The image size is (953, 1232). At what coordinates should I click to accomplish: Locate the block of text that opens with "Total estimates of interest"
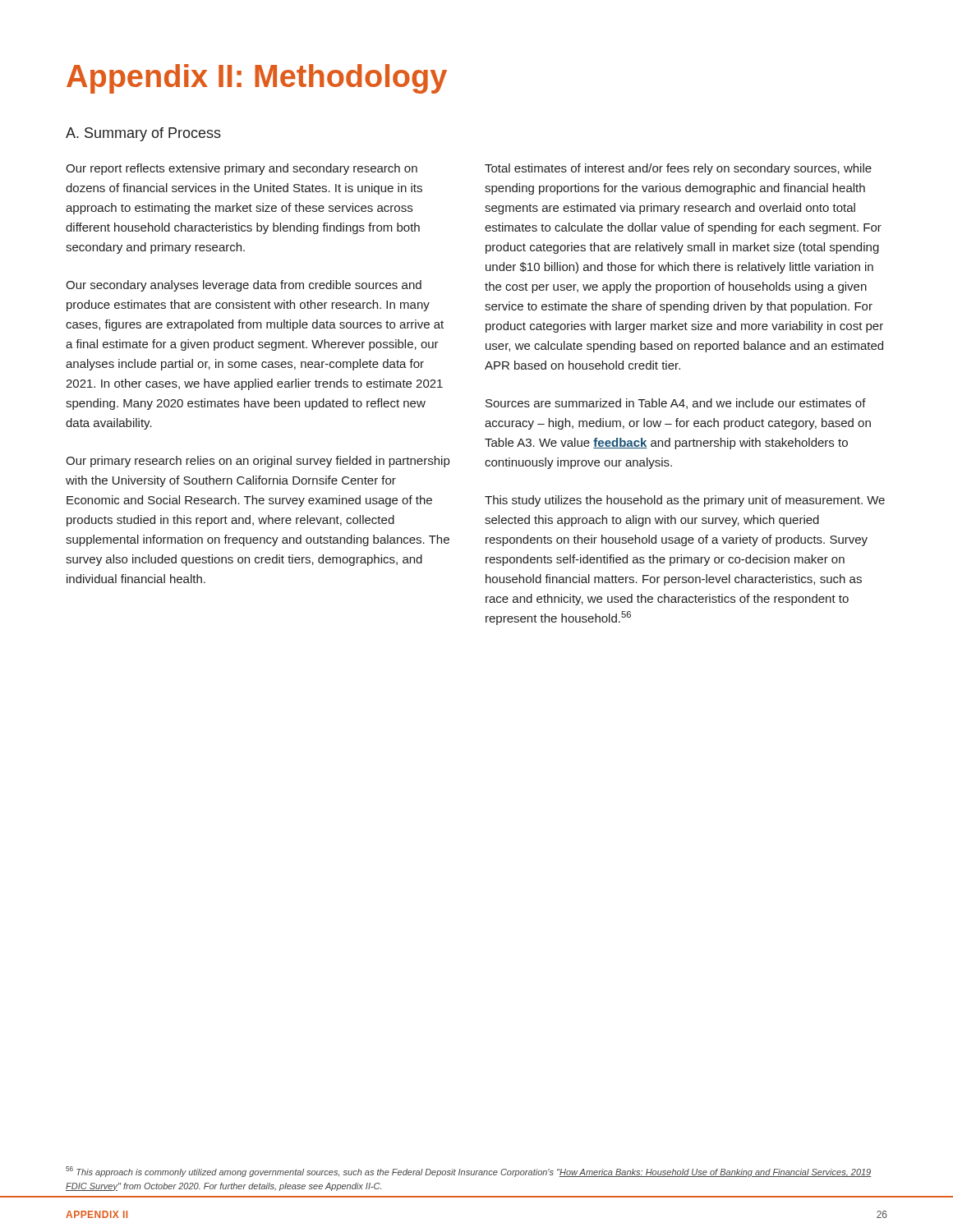click(684, 266)
